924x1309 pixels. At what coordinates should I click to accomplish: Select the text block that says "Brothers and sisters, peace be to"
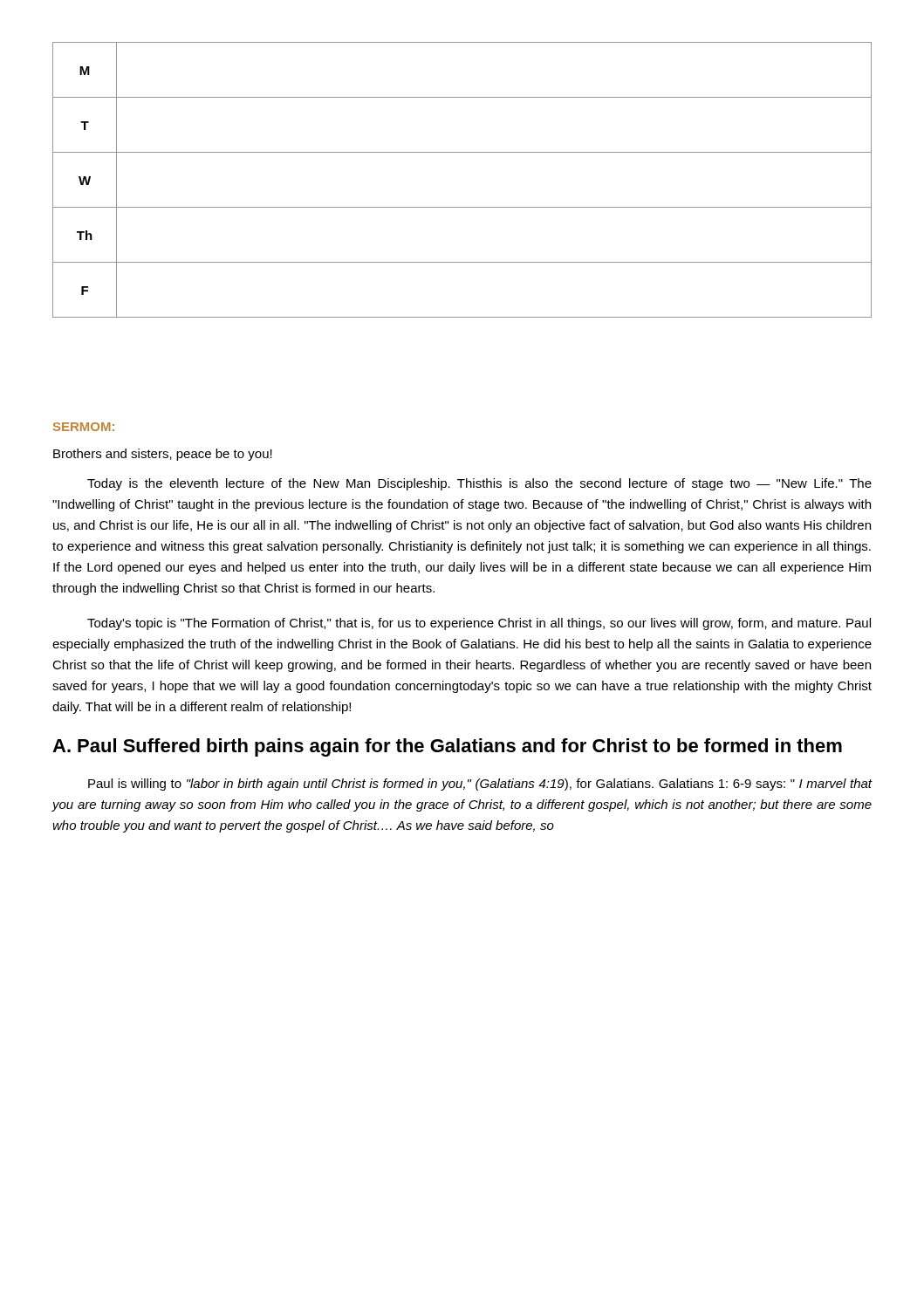coord(163,453)
